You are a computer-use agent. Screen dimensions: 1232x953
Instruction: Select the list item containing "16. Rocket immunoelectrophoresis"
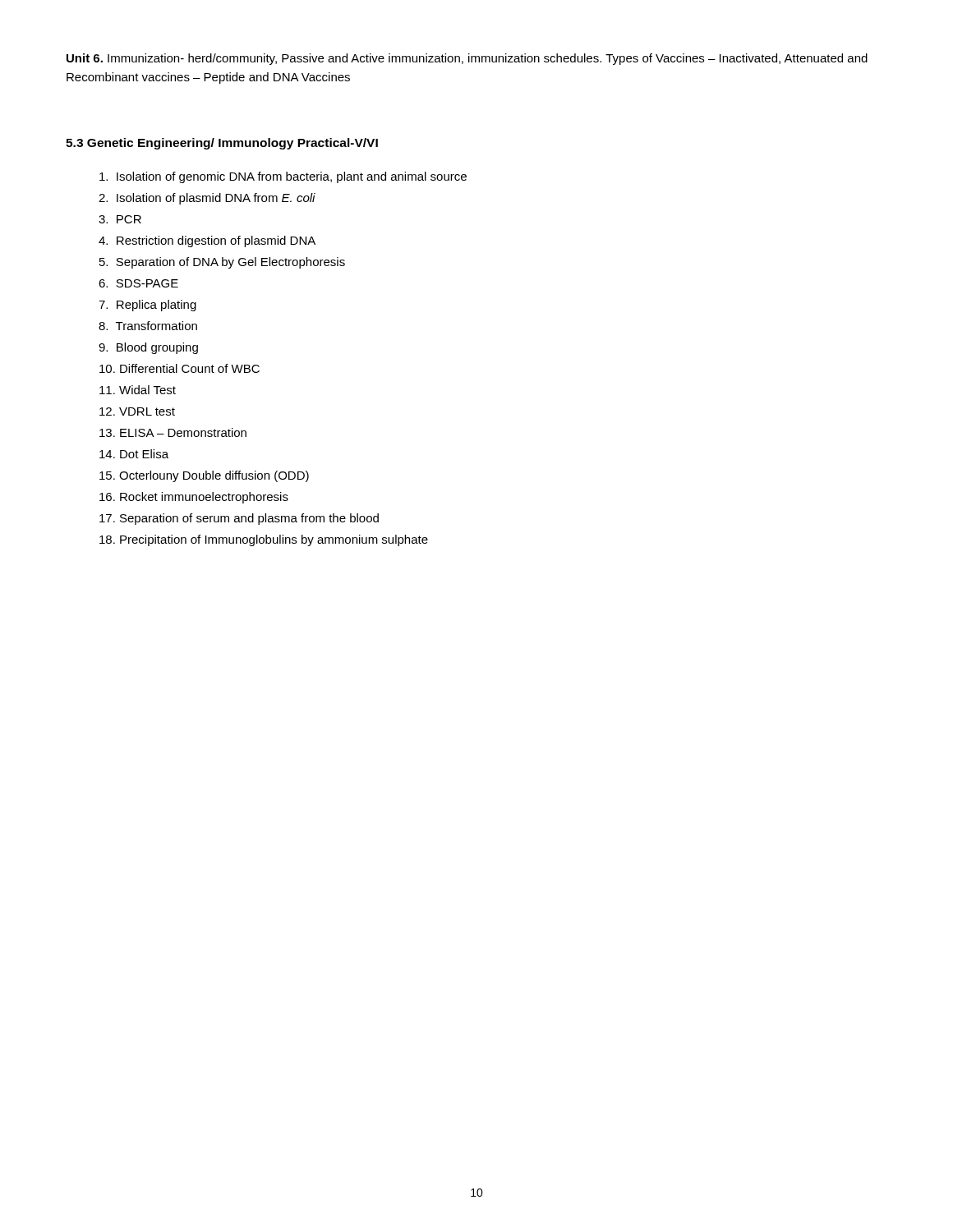[193, 496]
